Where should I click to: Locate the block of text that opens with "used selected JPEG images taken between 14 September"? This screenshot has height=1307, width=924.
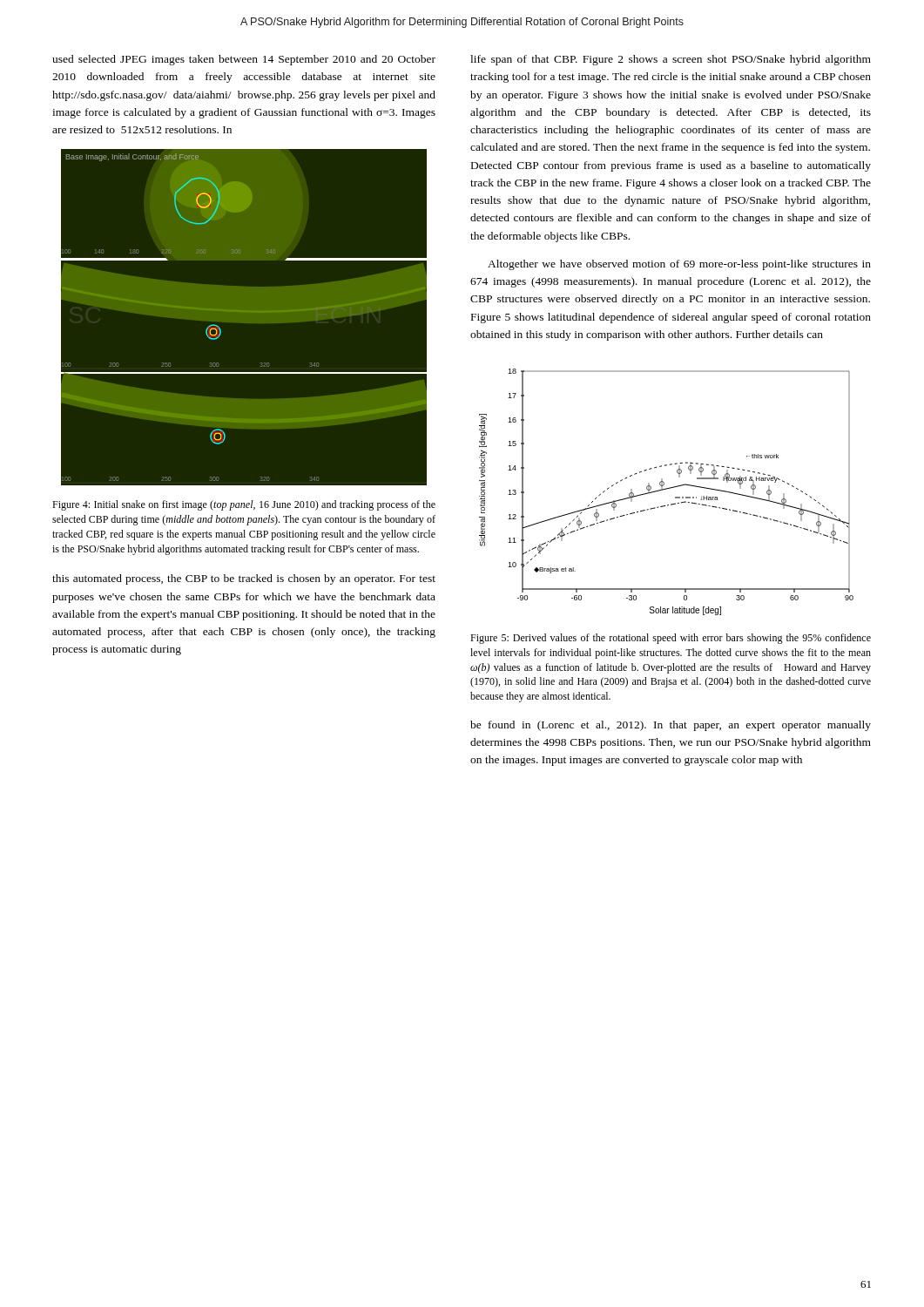[x=244, y=94]
